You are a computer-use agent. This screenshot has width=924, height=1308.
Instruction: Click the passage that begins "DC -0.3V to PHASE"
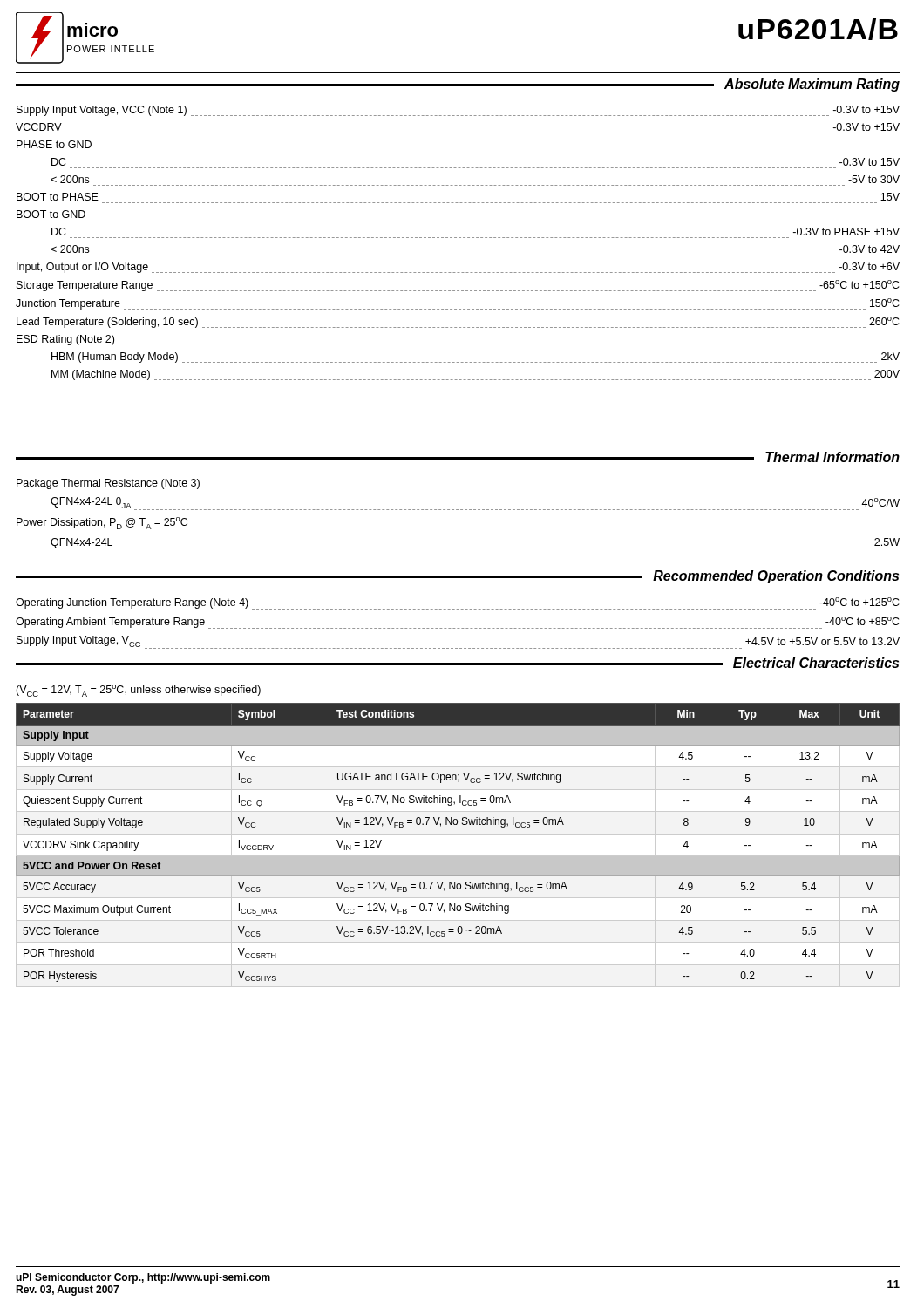pos(475,232)
